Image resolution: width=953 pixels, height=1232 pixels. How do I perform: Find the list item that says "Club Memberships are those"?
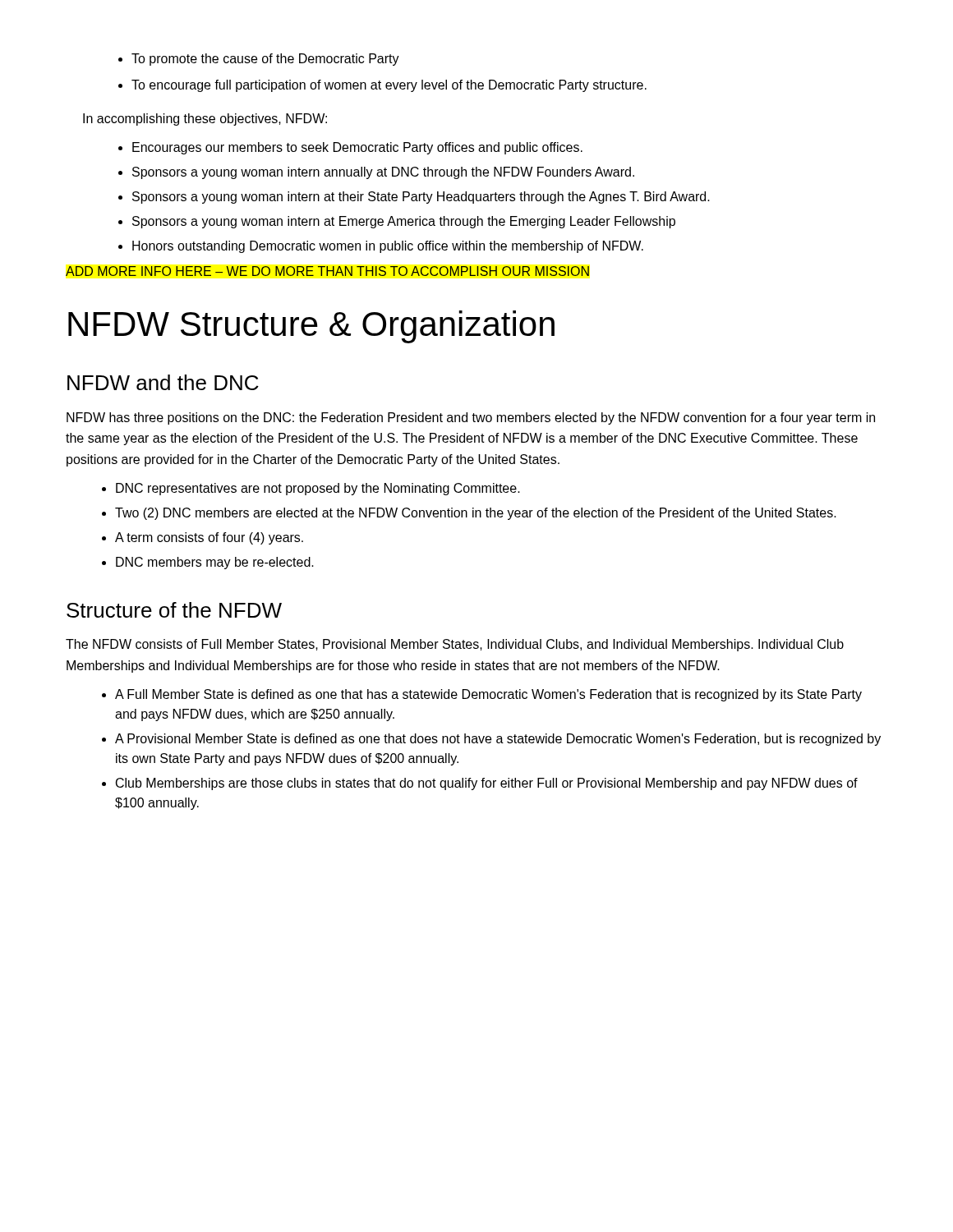point(493,793)
